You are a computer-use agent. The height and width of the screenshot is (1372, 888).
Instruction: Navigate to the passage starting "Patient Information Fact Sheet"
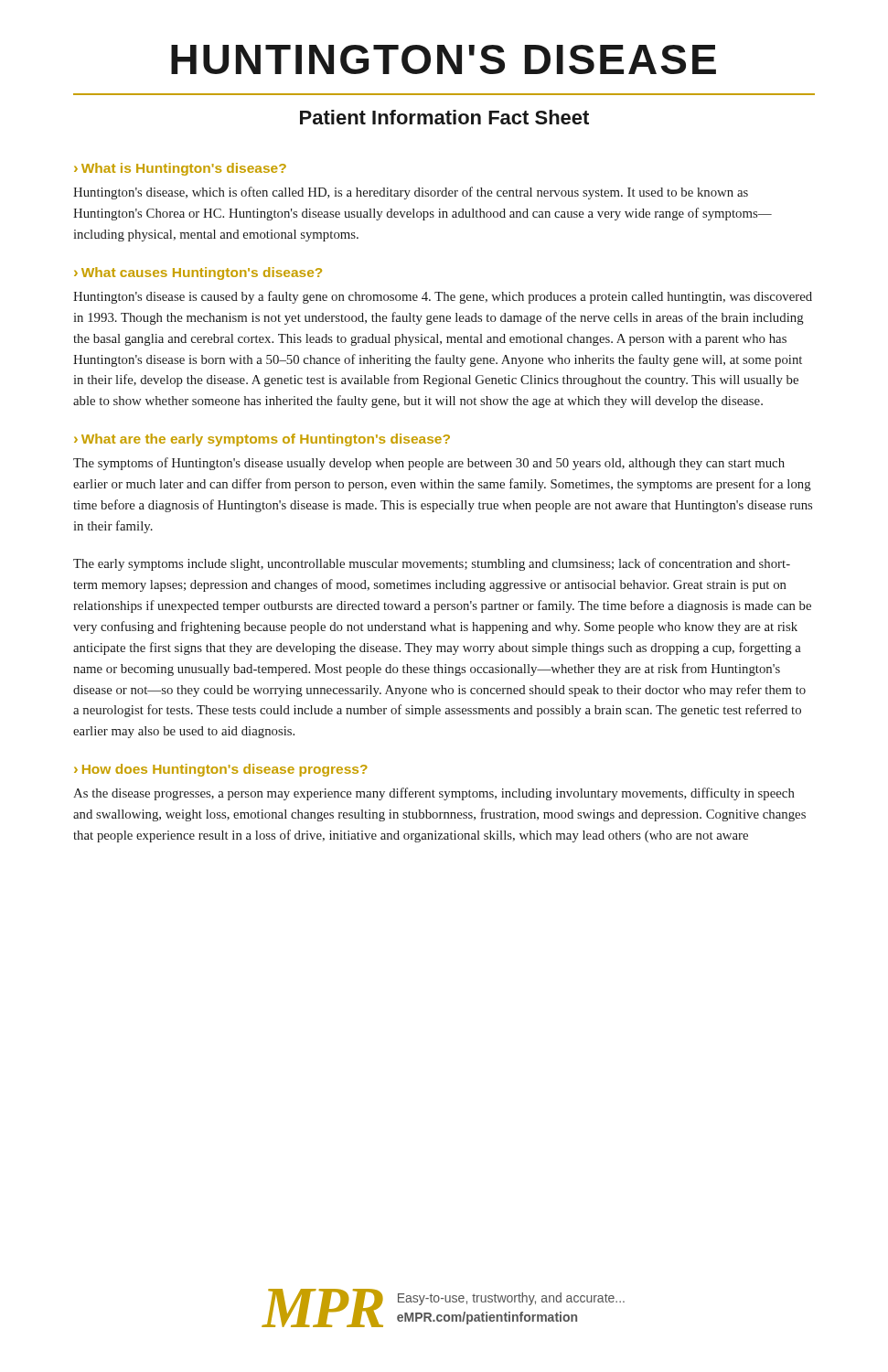tap(444, 115)
